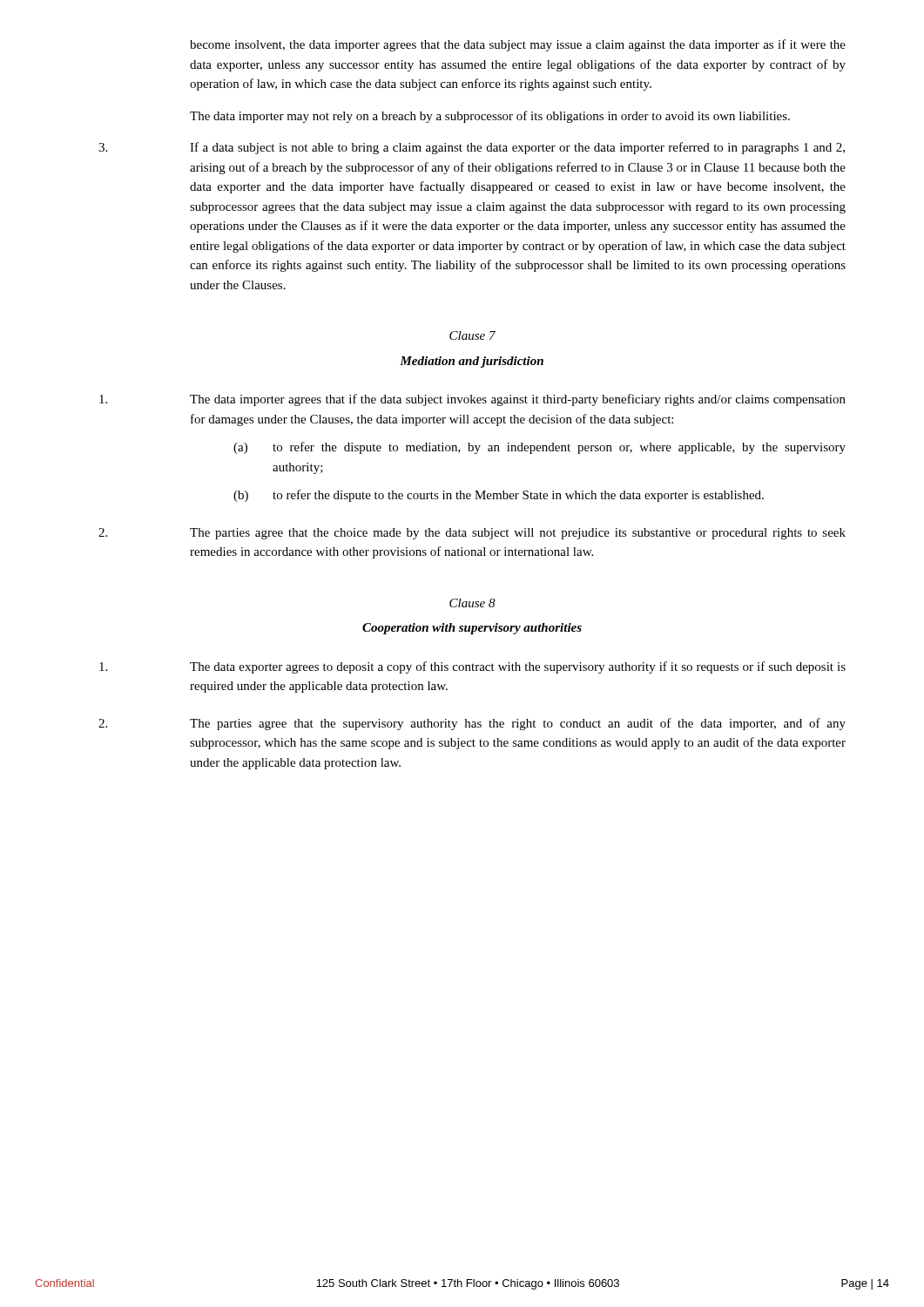Point to the text block starting "2. The parties agree that the choice made"
924x1307 pixels.
point(472,542)
